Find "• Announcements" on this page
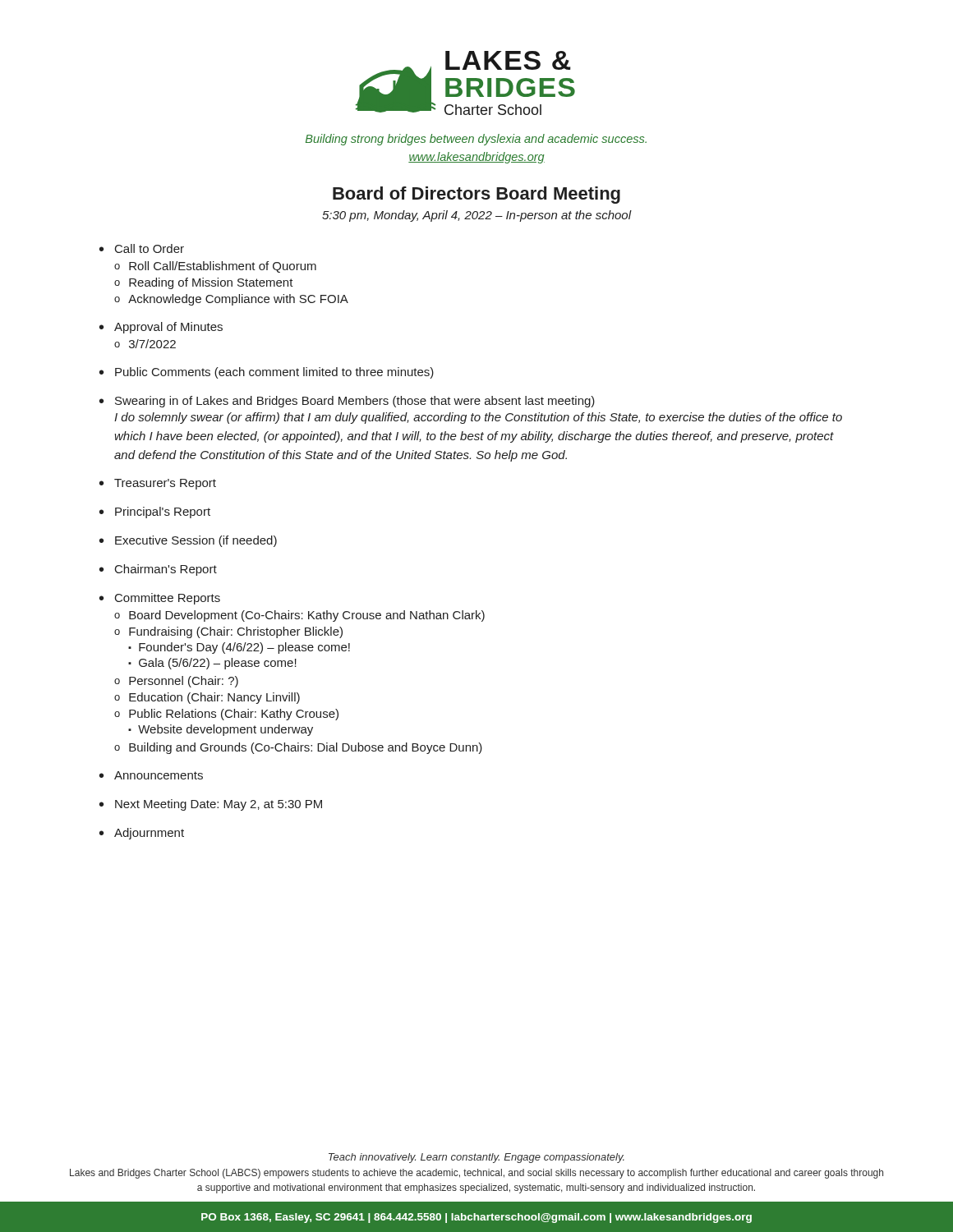Screen dimensions: 1232x953 click(151, 775)
